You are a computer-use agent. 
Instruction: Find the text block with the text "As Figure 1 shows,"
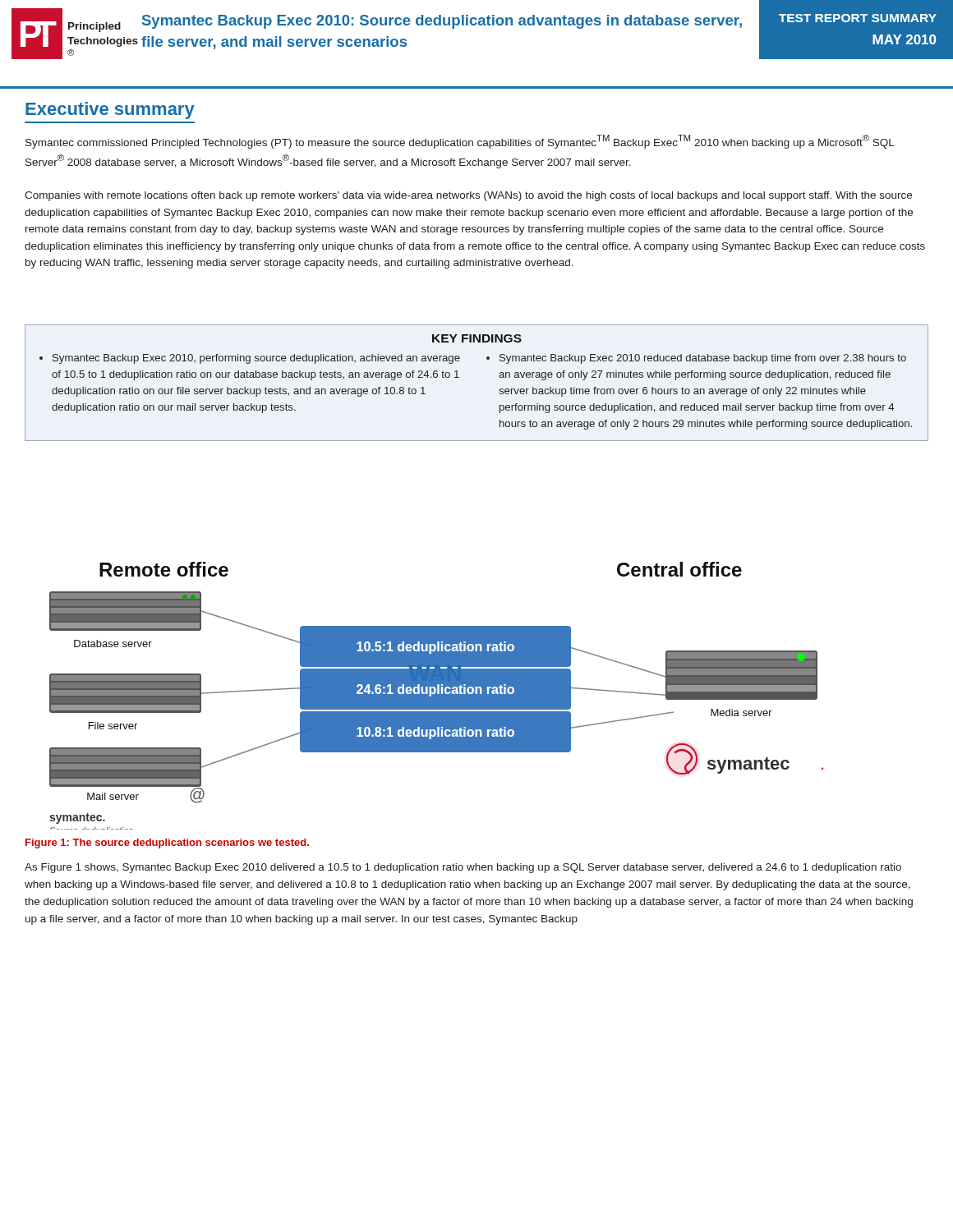[469, 893]
